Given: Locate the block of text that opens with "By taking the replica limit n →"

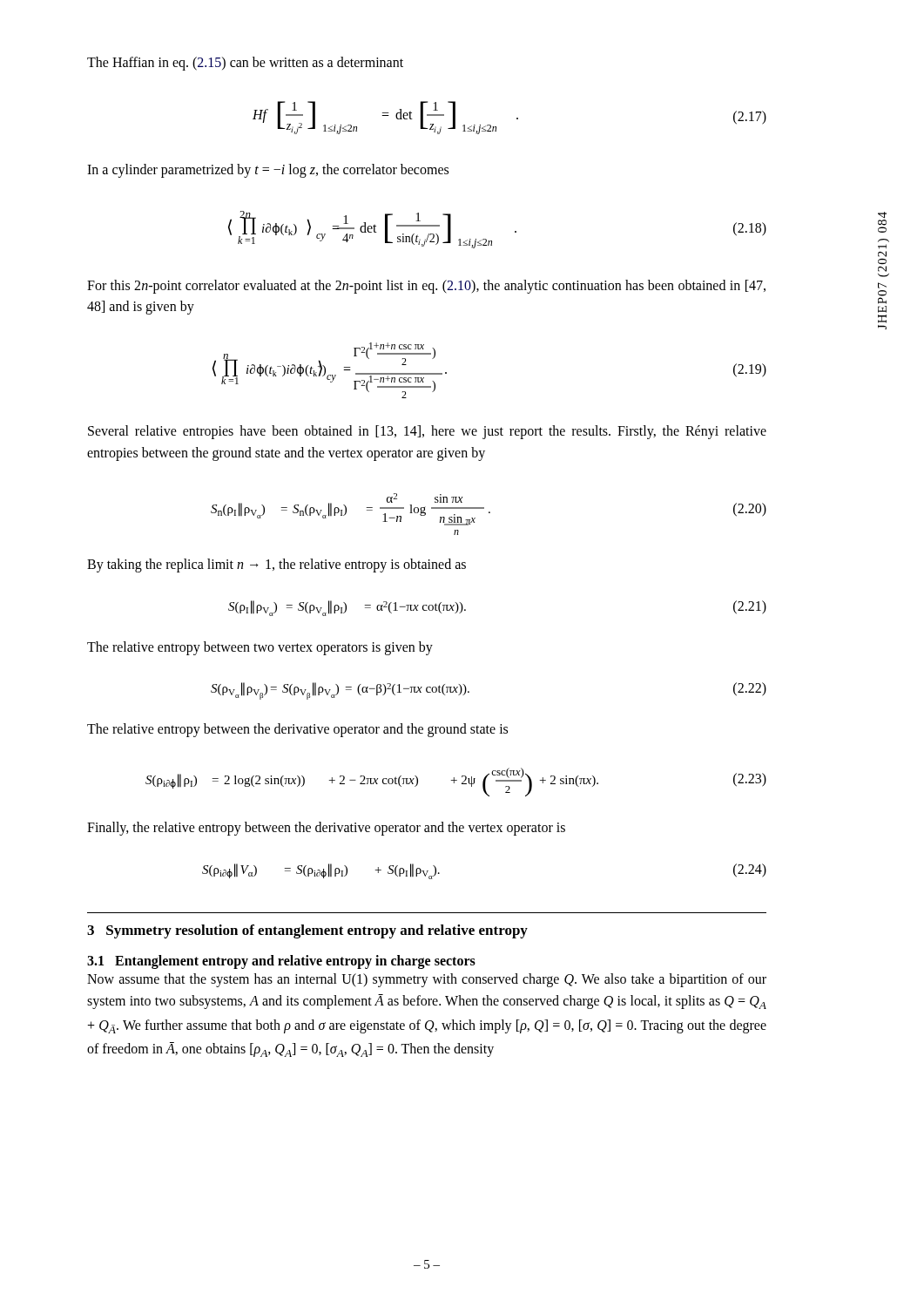Looking at the screenshot, I should pos(427,565).
